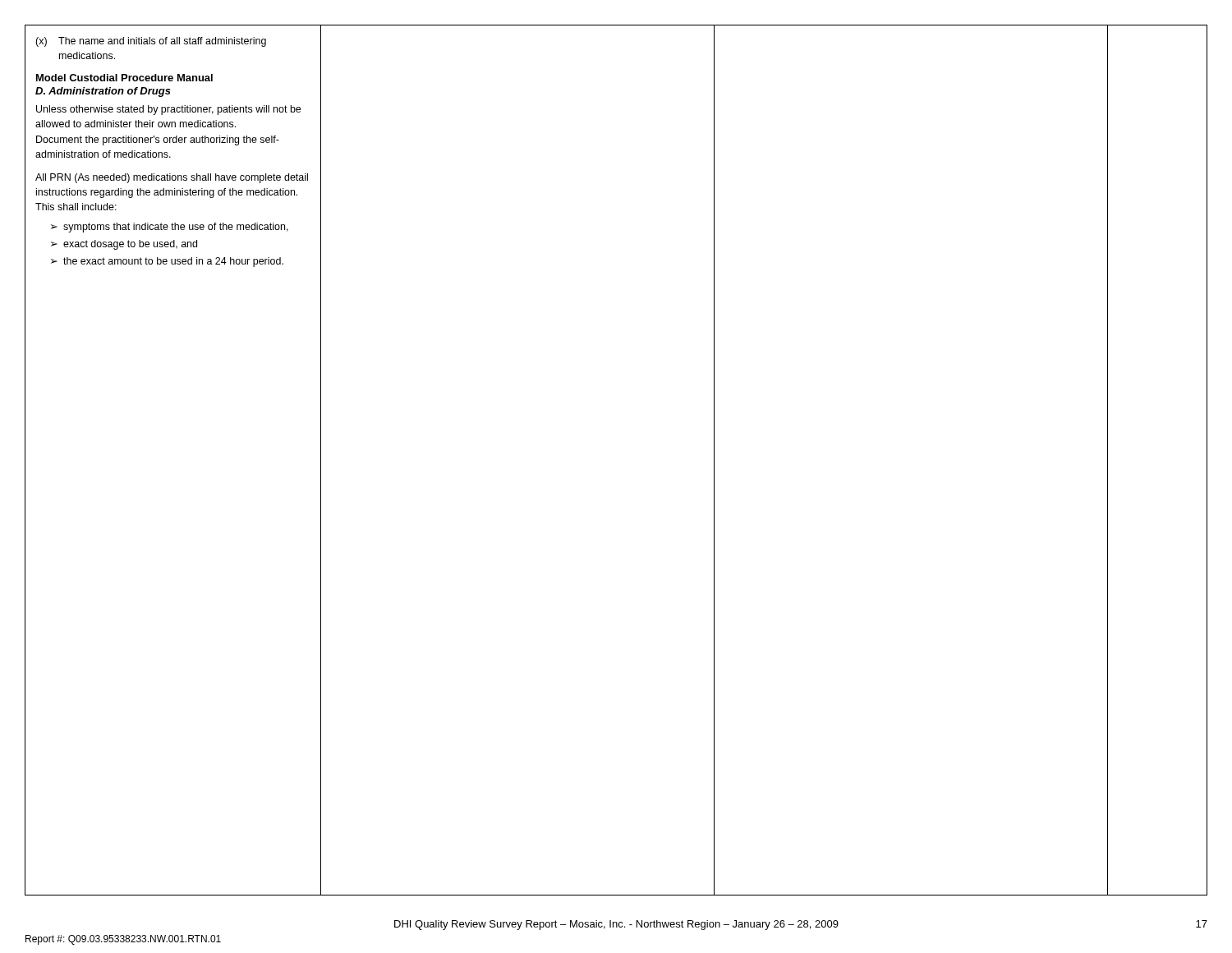Point to the region starting "➢ exact dosage to be used, and"
Viewport: 1232px width, 953px height.
(x=173, y=244)
